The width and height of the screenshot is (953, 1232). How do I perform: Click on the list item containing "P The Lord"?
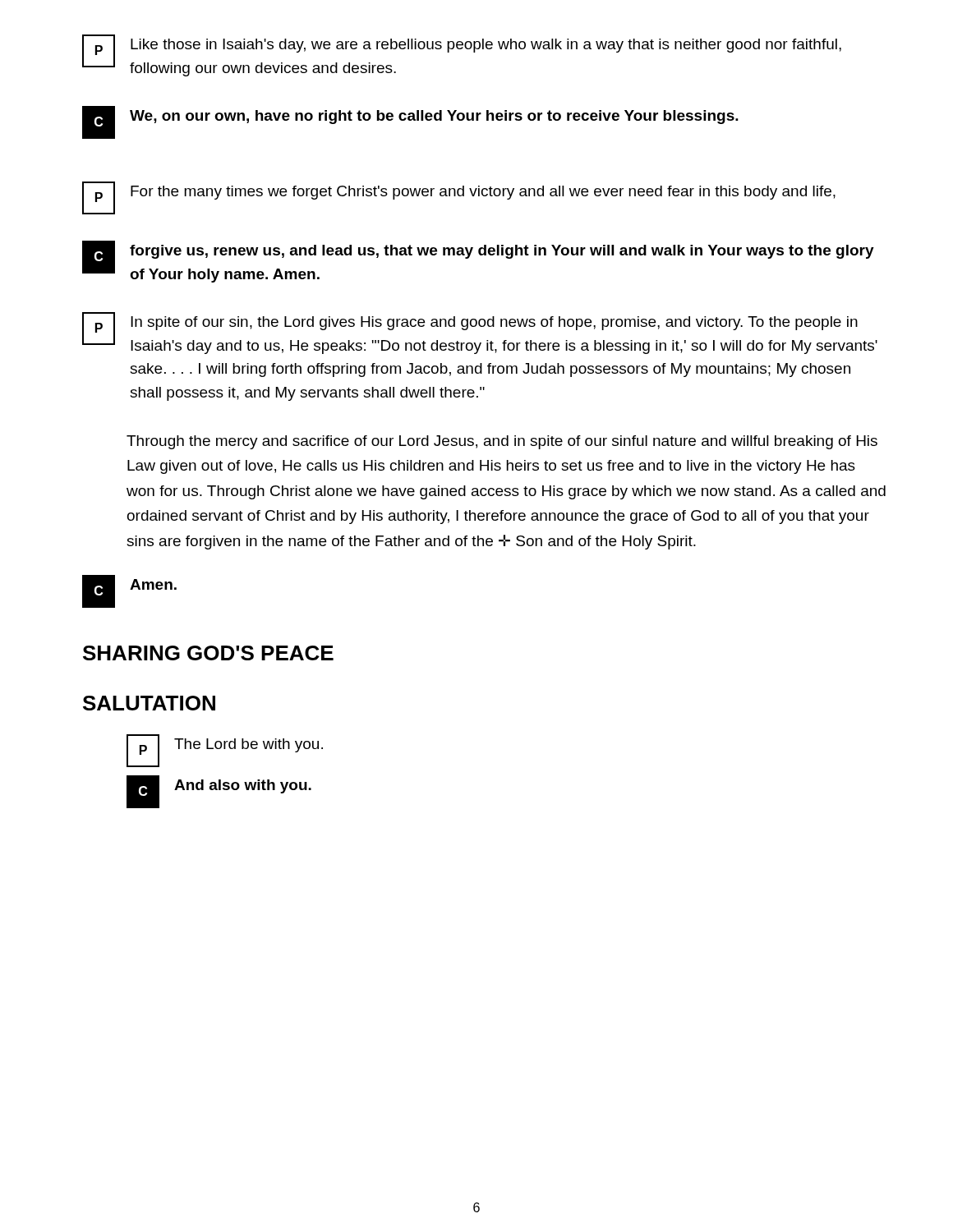(x=225, y=751)
